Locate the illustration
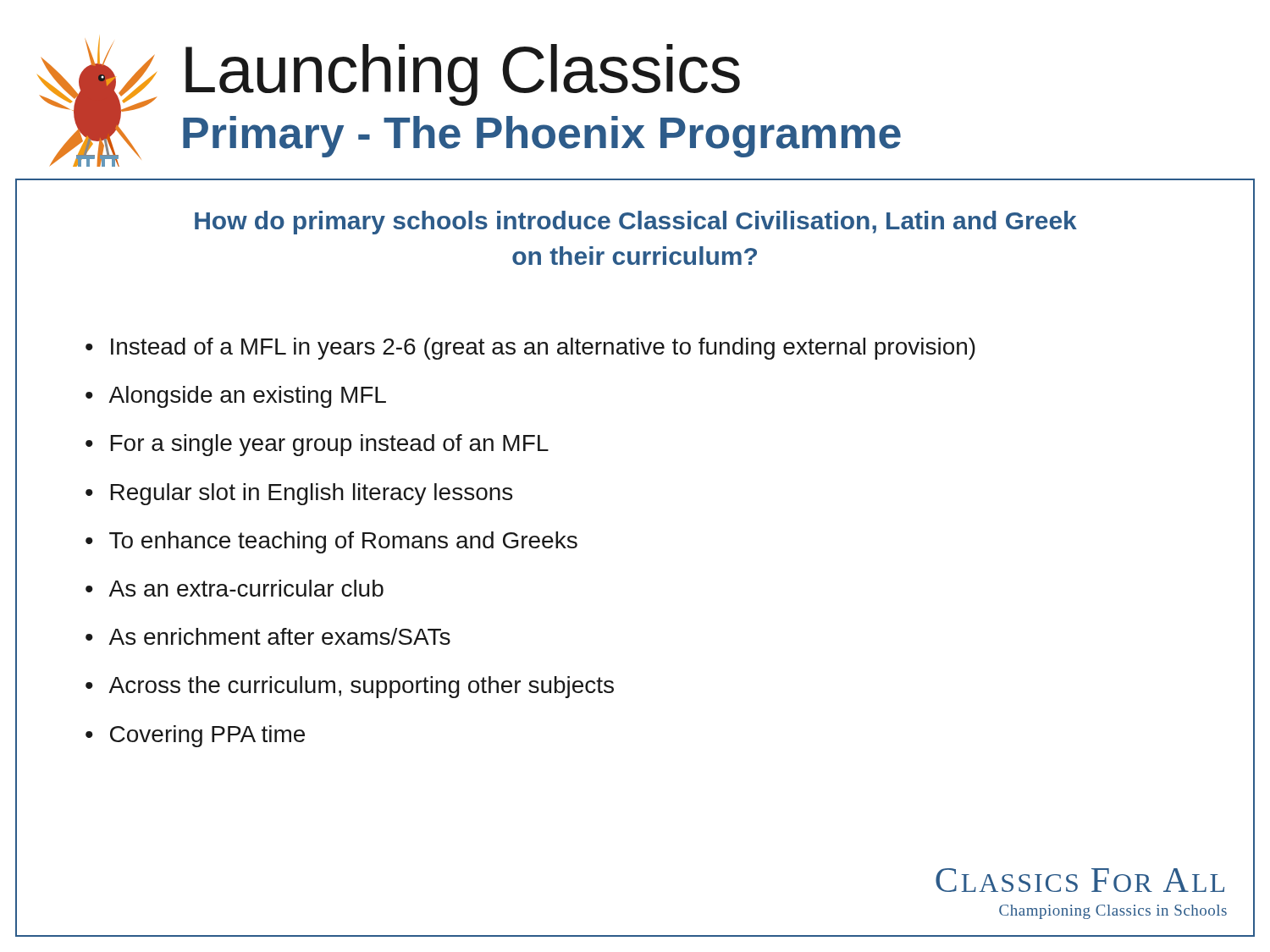1270x952 pixels. coord(98,97)
